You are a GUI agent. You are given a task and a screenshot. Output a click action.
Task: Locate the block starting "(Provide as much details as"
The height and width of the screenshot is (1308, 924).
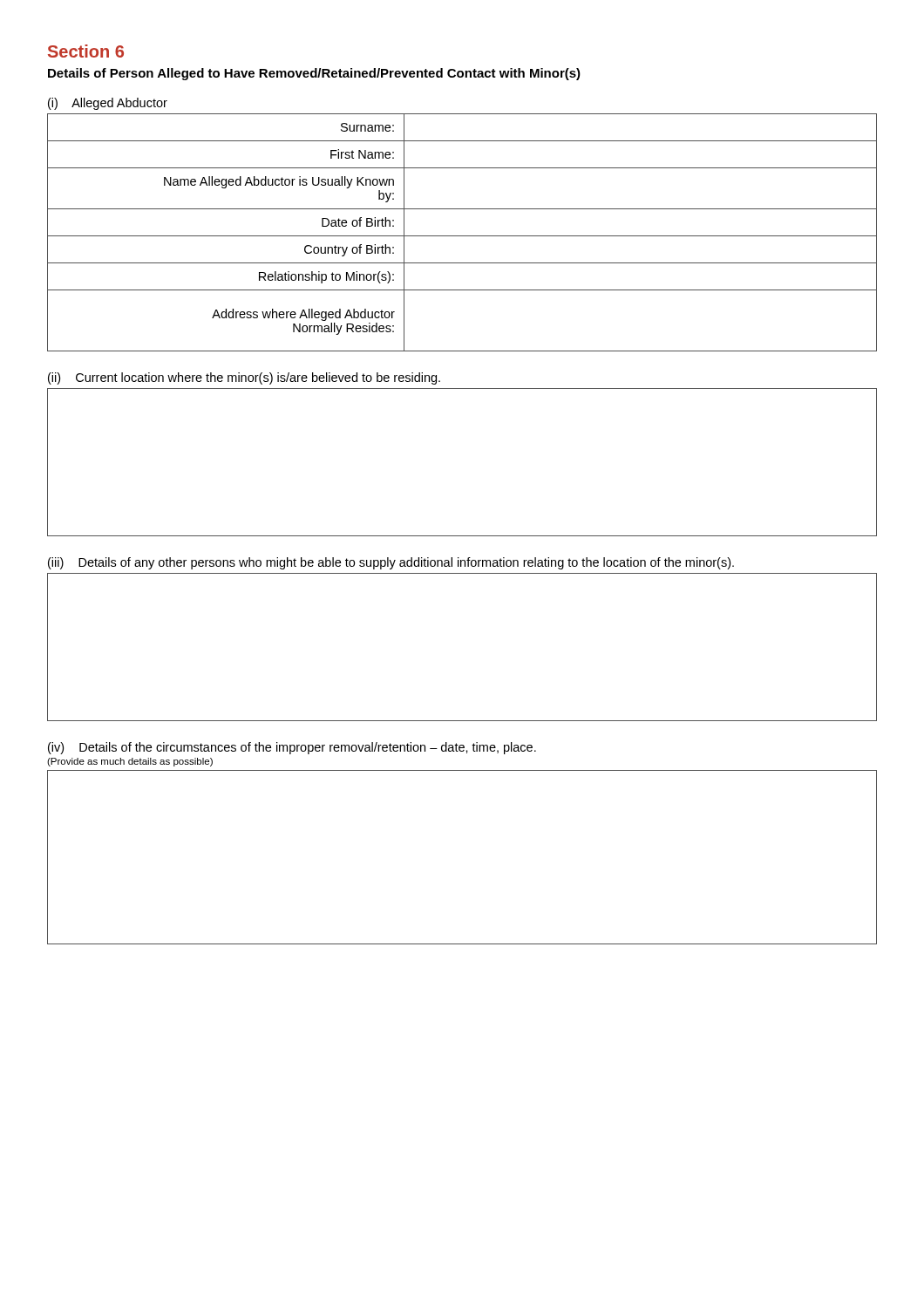point(462,761)
